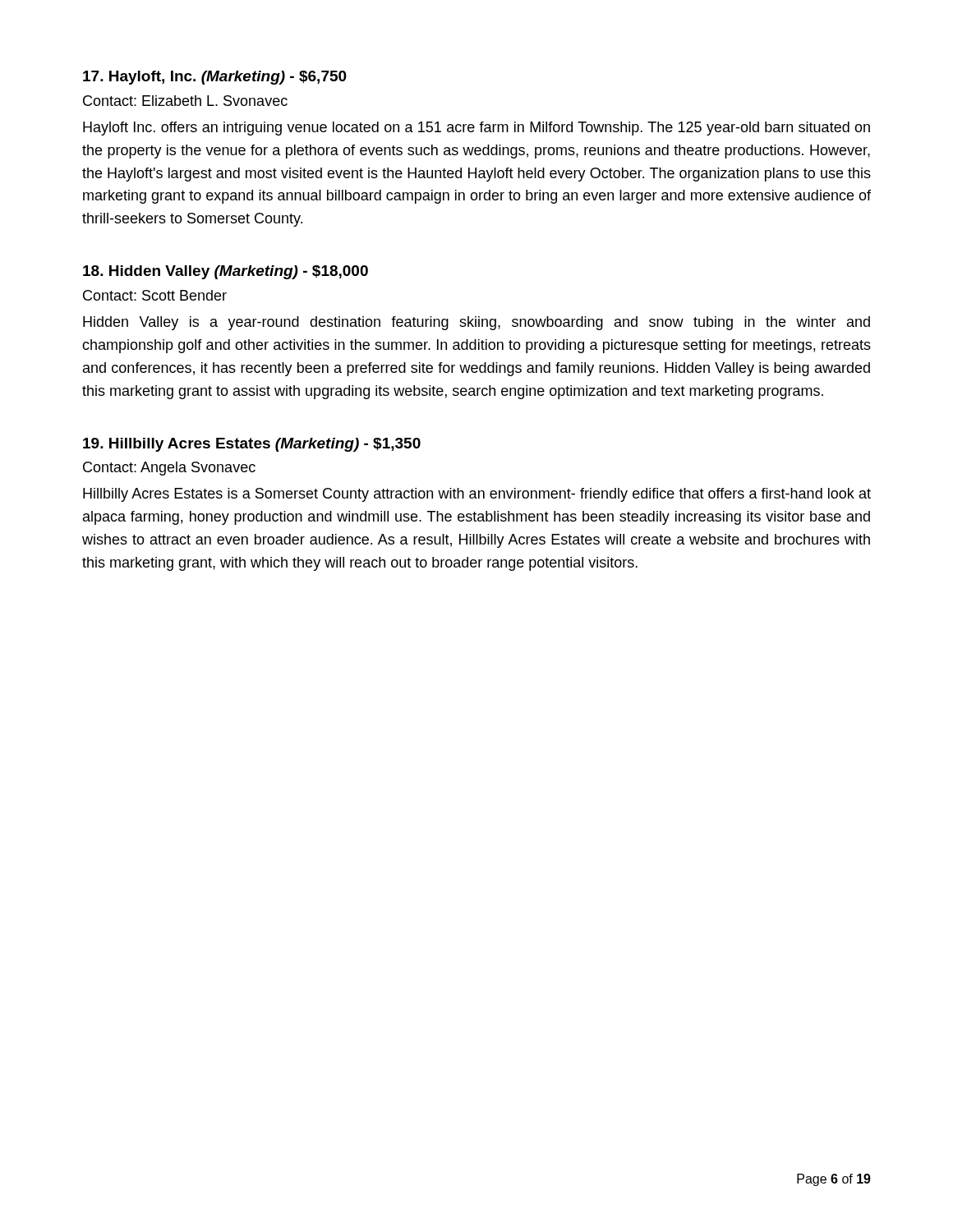Viewport: 953px width, 1232px height.
Task: Point to "Contact: Scott Bender"
Action: [154, 296]
